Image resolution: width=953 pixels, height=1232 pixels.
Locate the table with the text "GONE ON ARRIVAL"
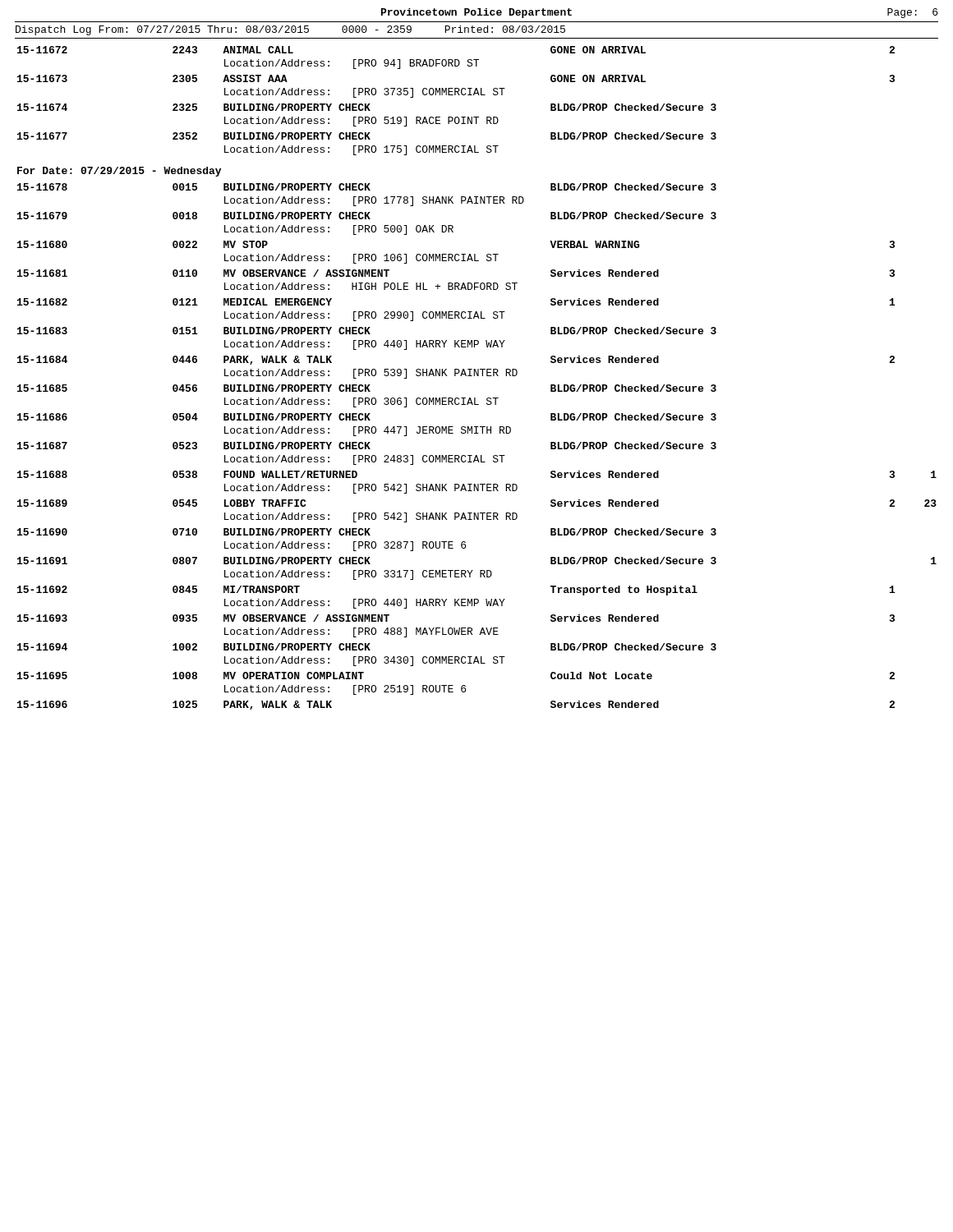click(x=476, y=378)
